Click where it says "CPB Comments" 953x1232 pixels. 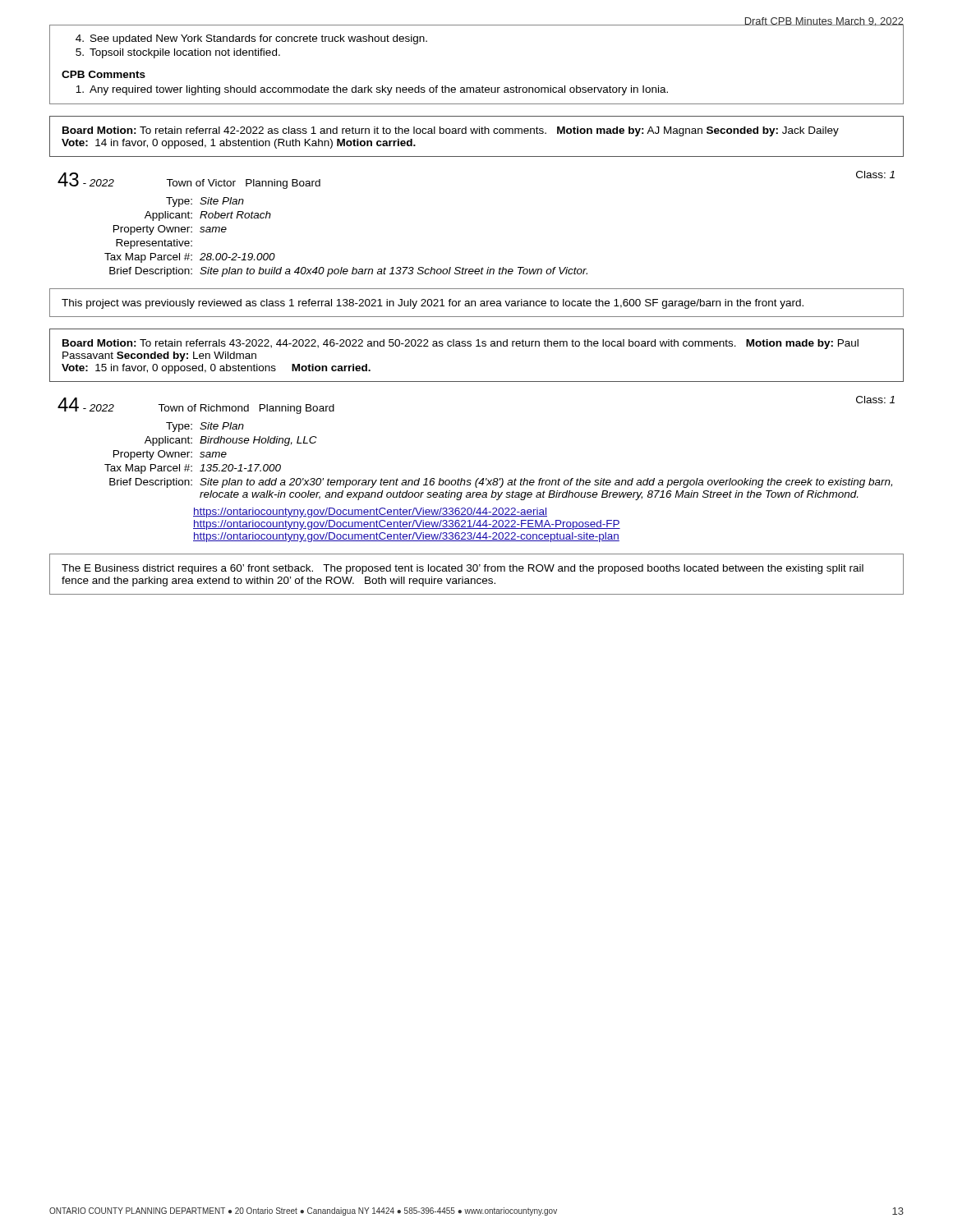point(104,74)
